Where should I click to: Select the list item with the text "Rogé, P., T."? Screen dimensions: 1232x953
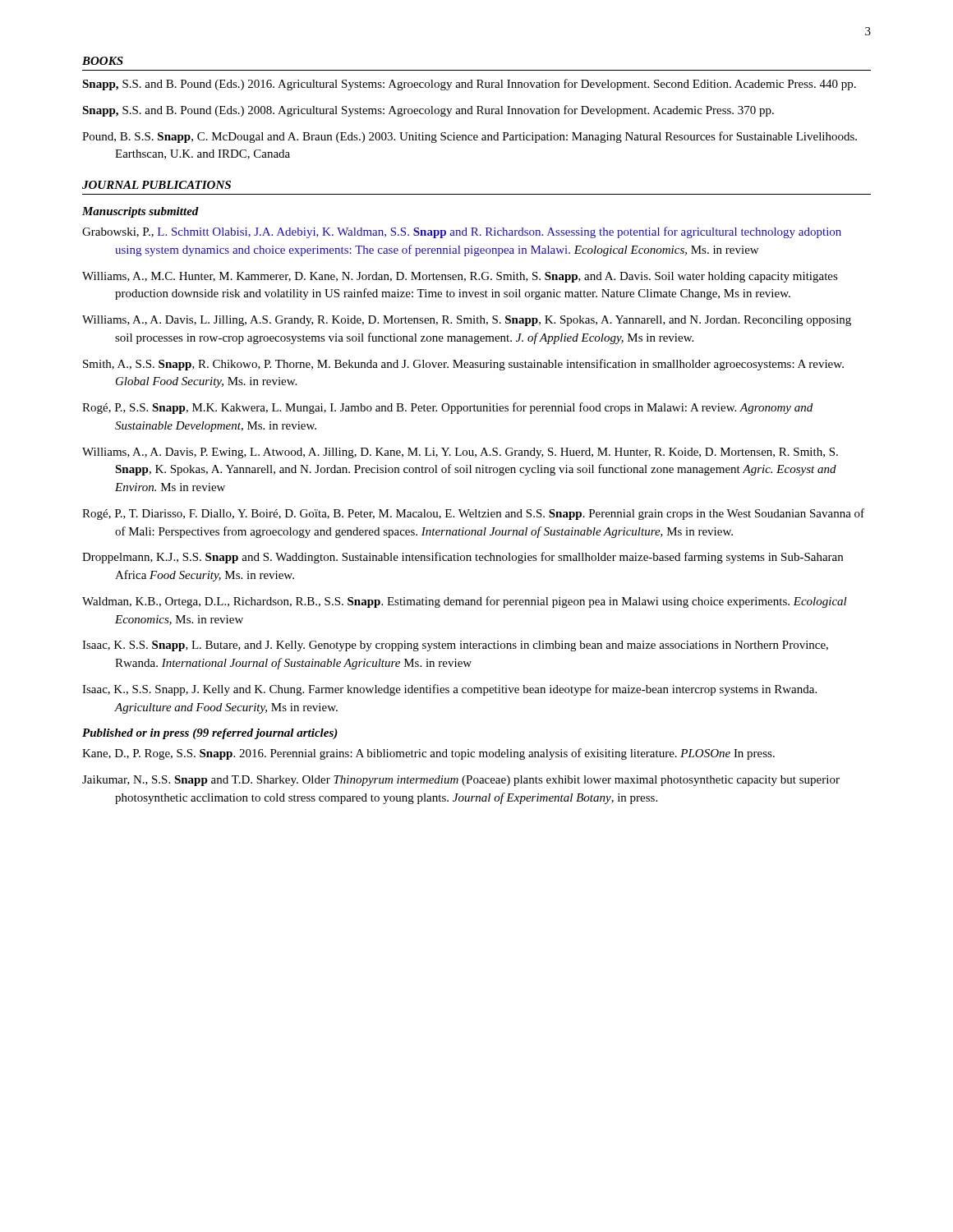pyautogui.click(x=473, y=522)
